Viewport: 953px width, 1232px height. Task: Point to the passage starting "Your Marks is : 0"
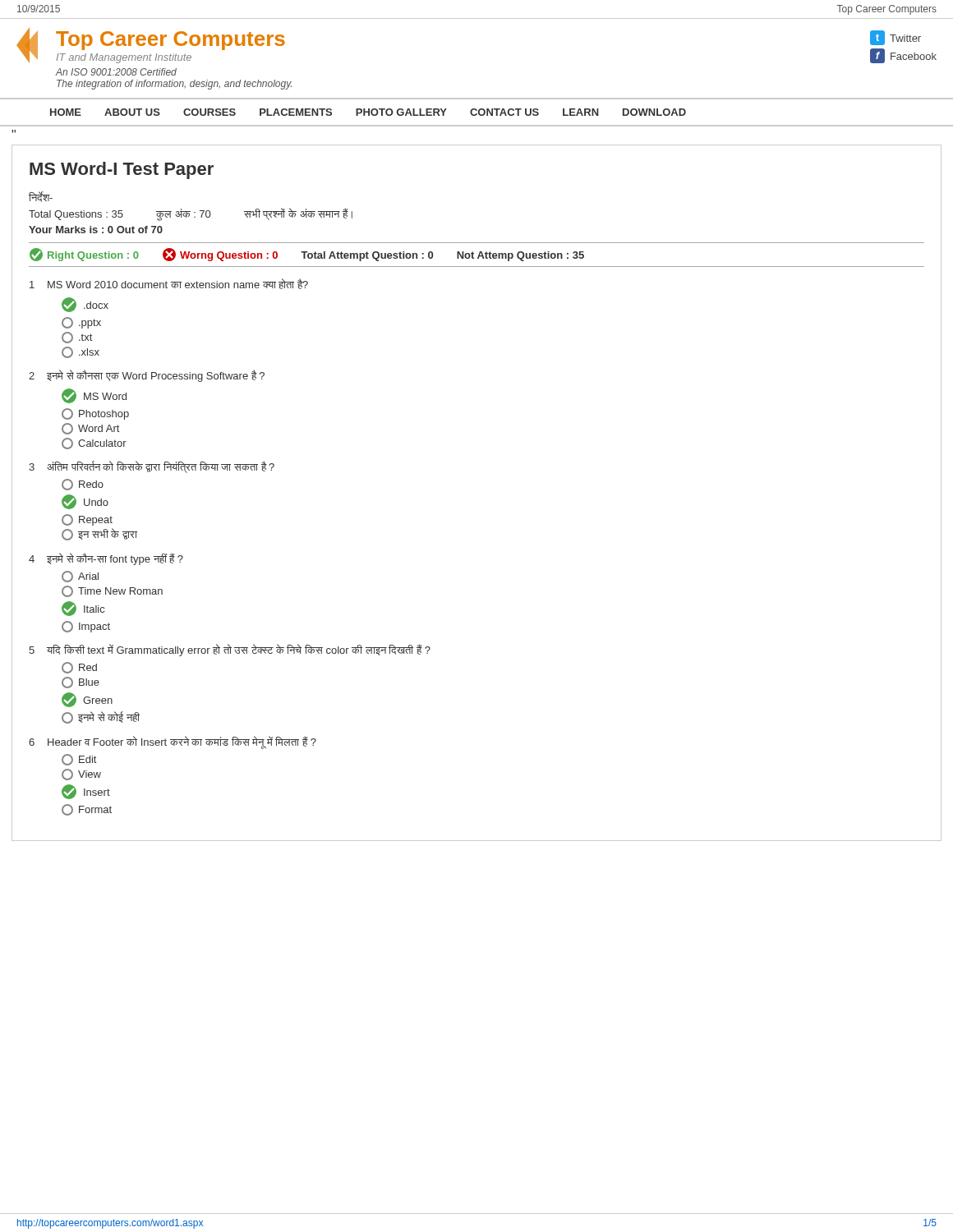tap(96, 230)
